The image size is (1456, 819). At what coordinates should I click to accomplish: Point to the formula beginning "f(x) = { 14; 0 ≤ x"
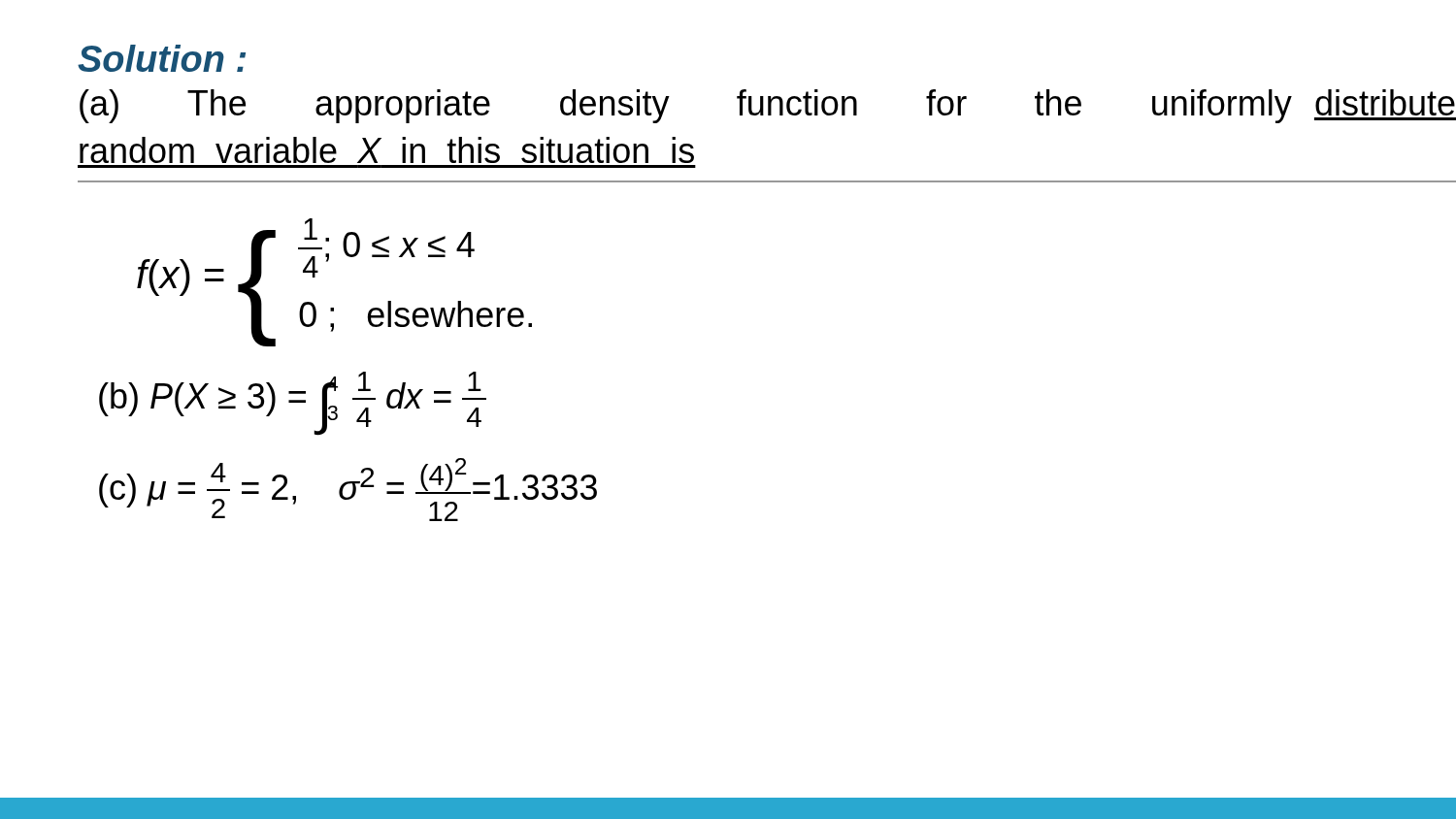336,278
